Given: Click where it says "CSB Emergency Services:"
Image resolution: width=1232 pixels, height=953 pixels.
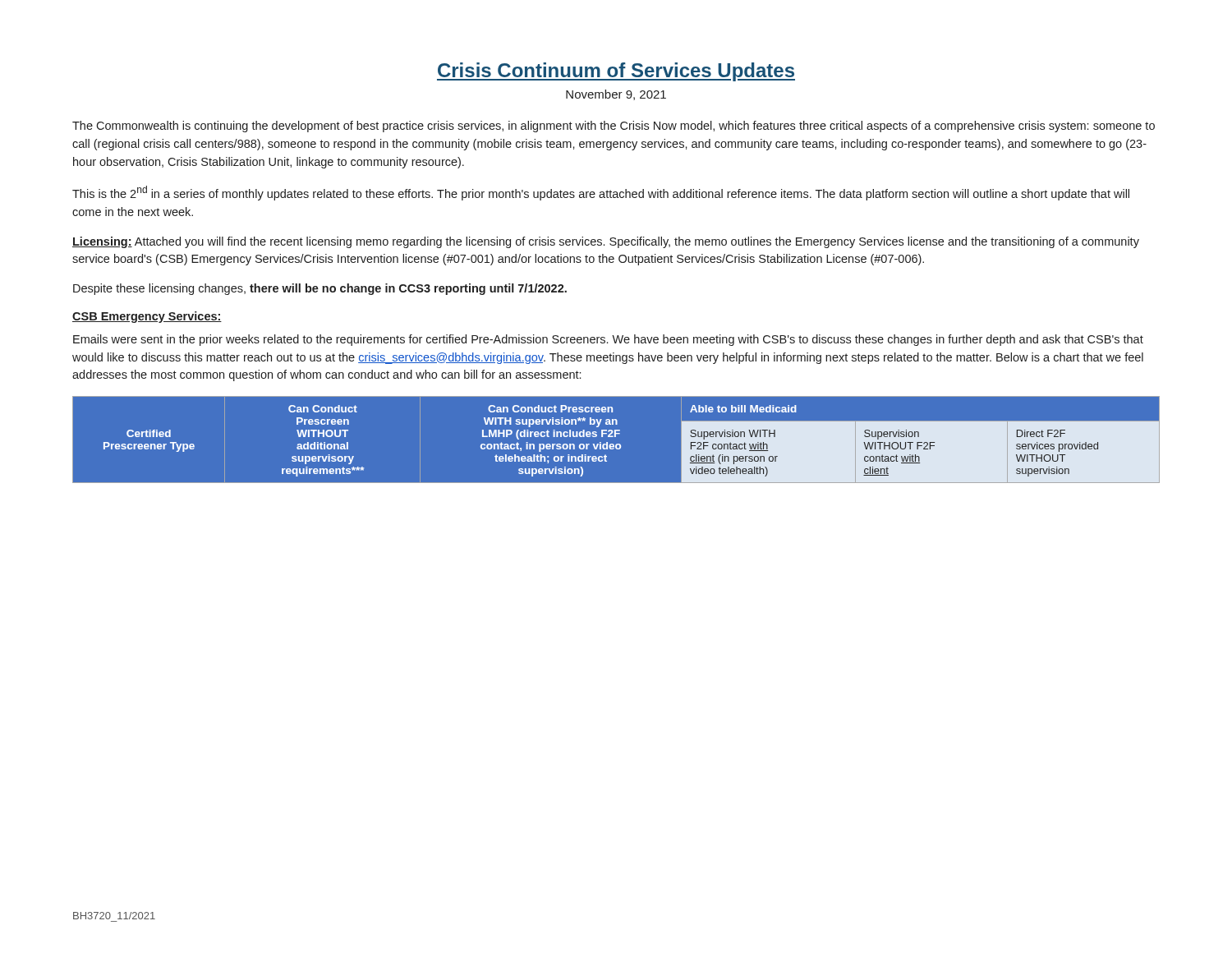Looking at the screenshot, I should (147, 316).
